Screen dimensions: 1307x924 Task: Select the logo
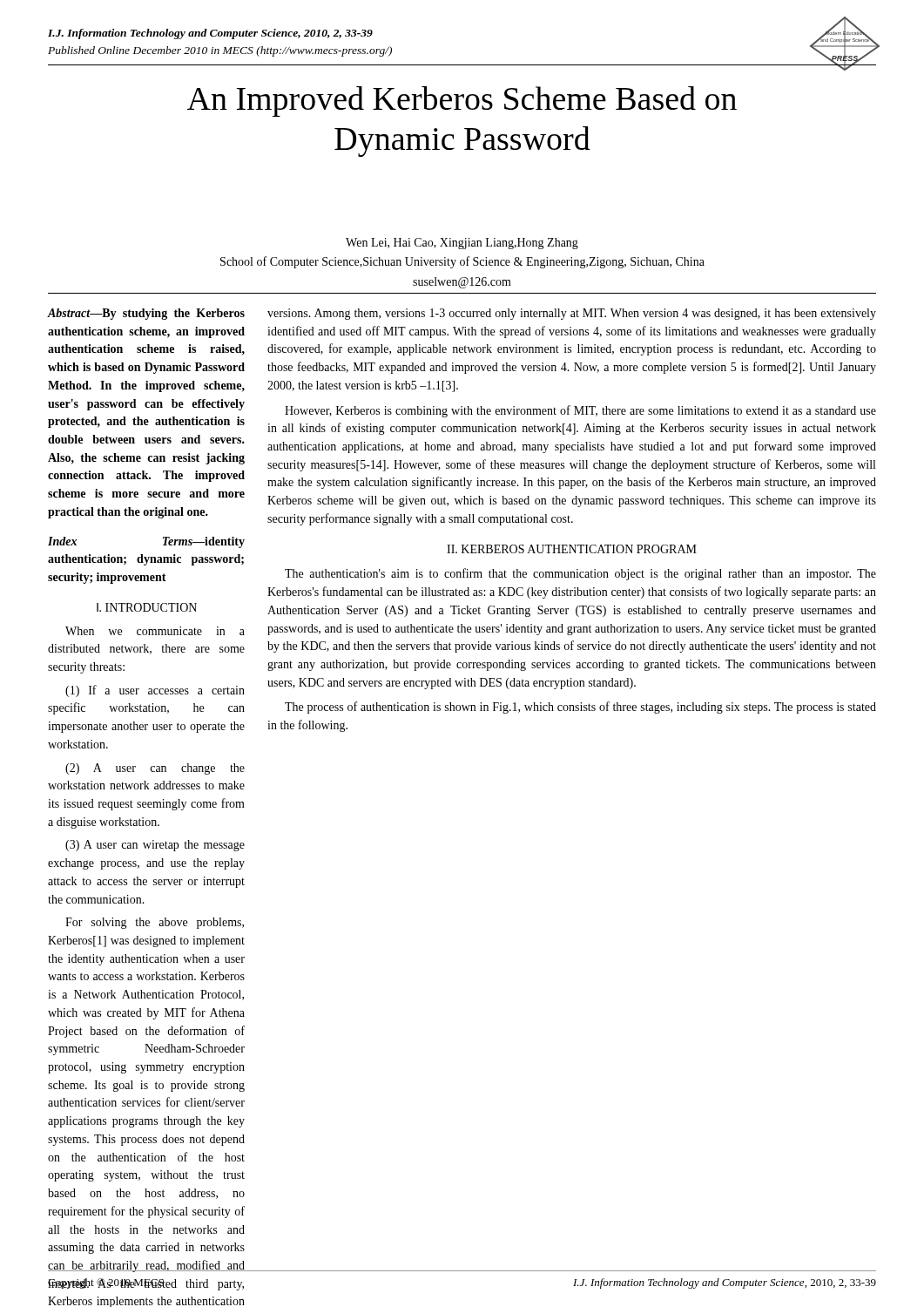845,46
